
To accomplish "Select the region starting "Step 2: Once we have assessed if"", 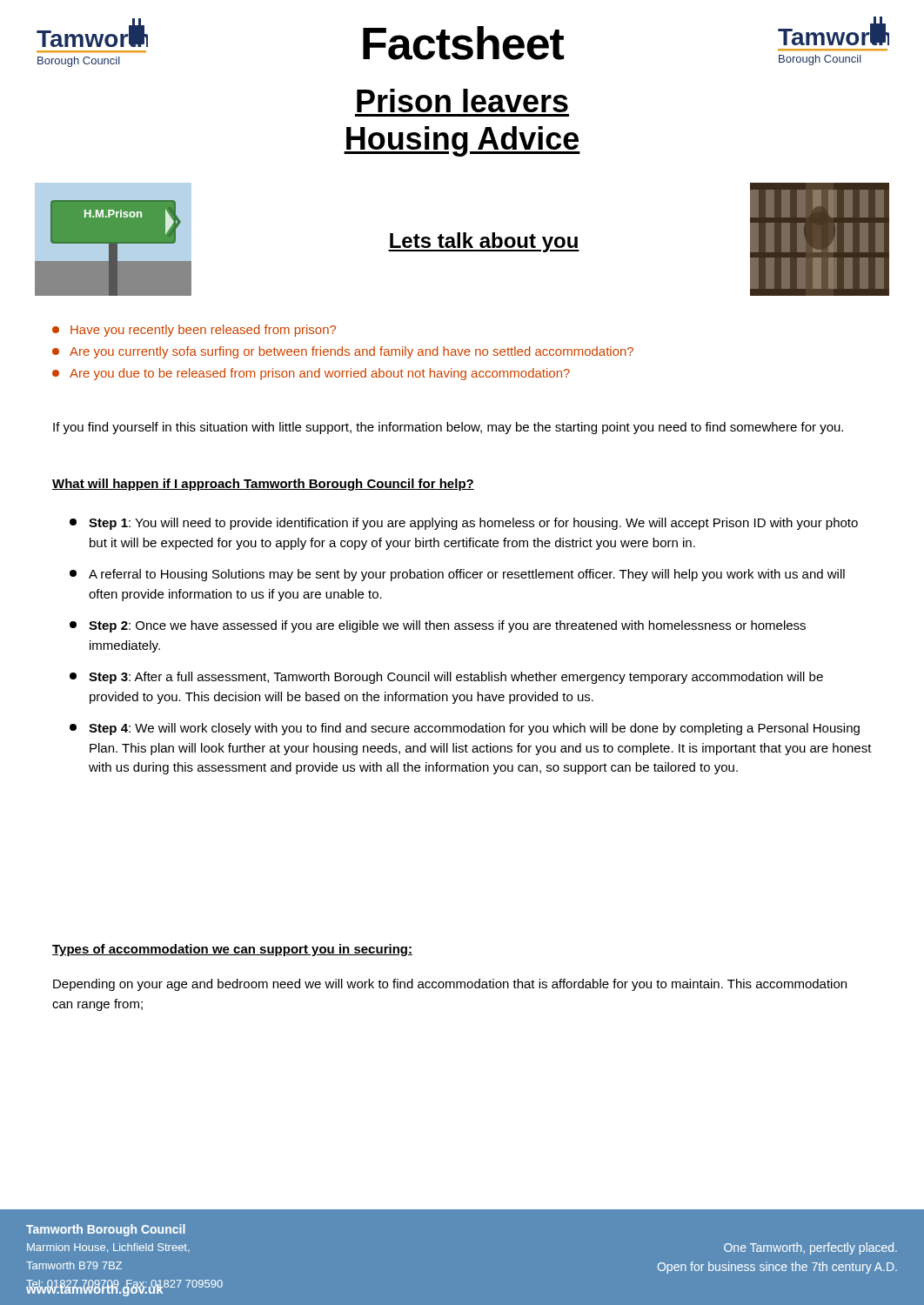I will tap(471, 636).
